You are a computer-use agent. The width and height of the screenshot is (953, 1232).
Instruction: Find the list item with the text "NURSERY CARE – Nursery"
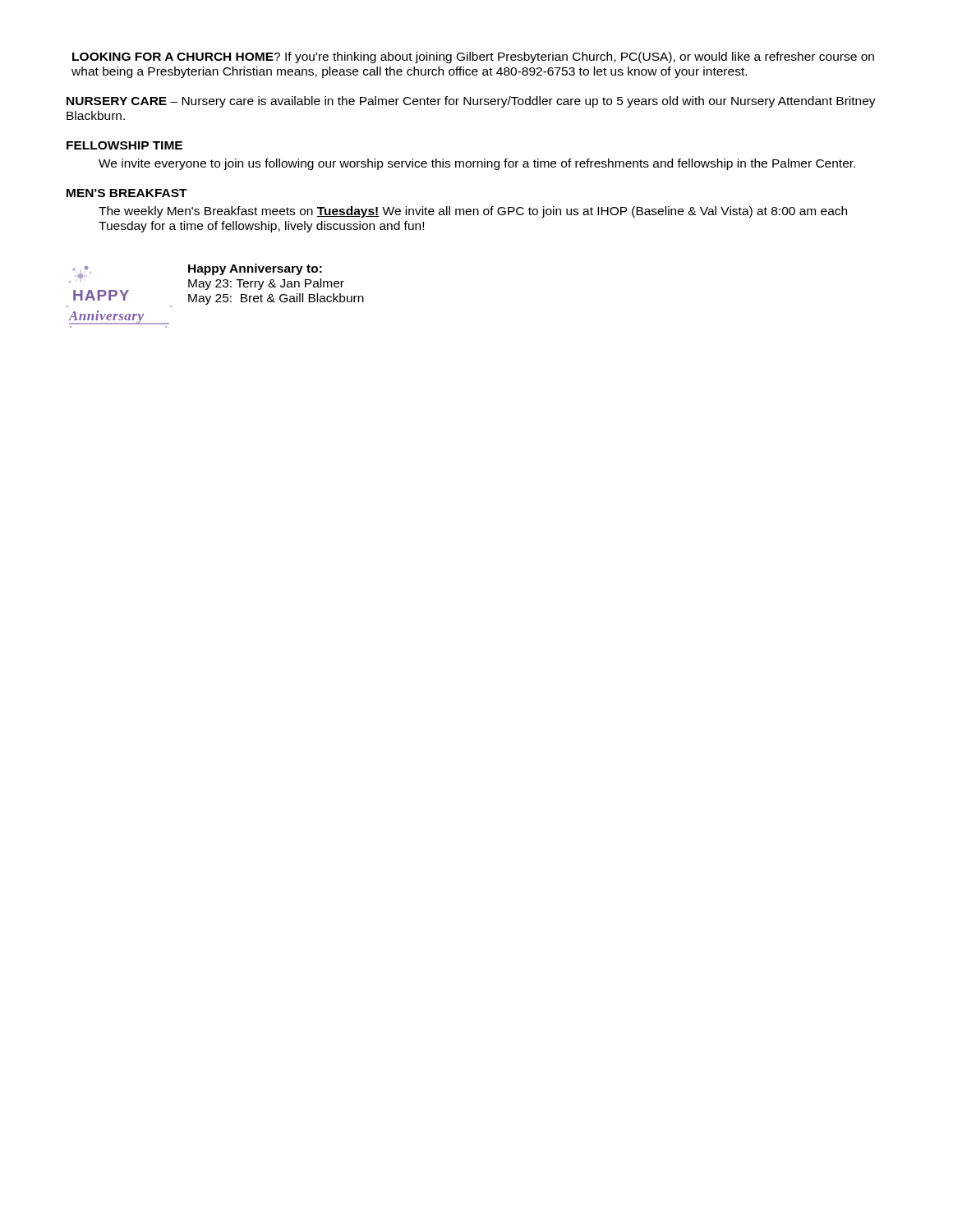point(471,108)
